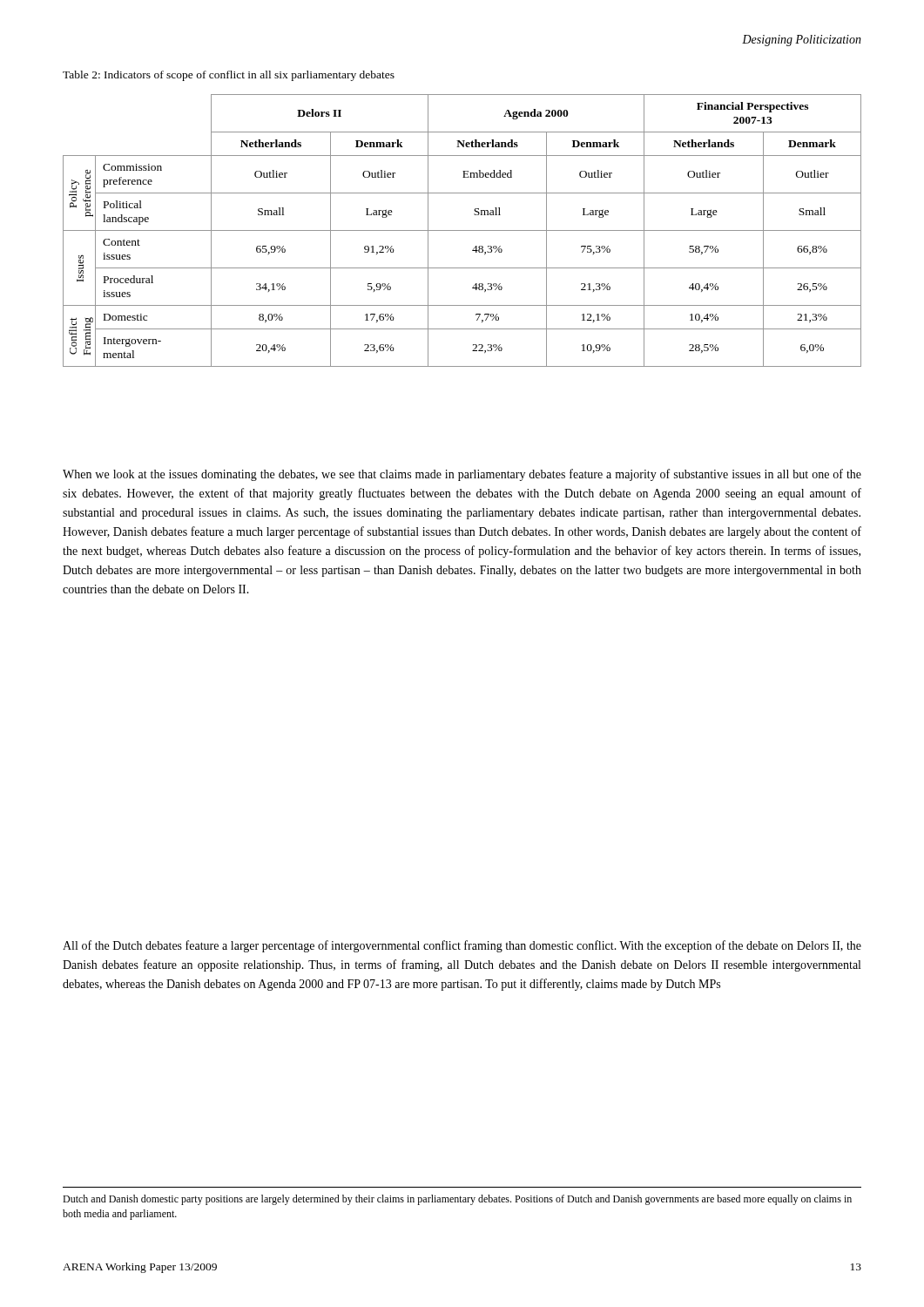
Task: Point to the text starting "When we look at the"
Action: coord(462,532)
